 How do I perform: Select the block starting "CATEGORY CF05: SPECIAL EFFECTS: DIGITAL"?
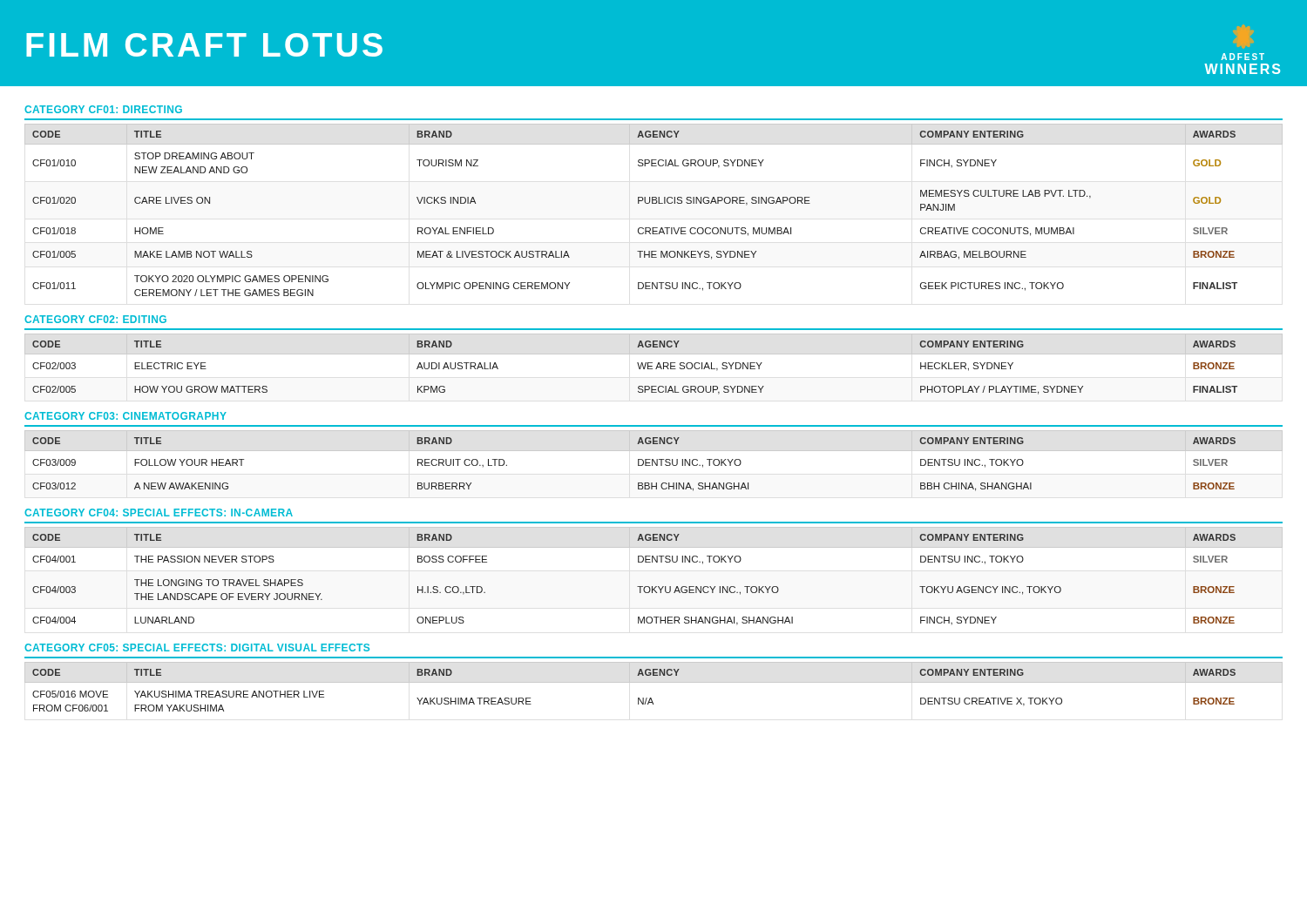pyautogui.click(x=197, y=648)
